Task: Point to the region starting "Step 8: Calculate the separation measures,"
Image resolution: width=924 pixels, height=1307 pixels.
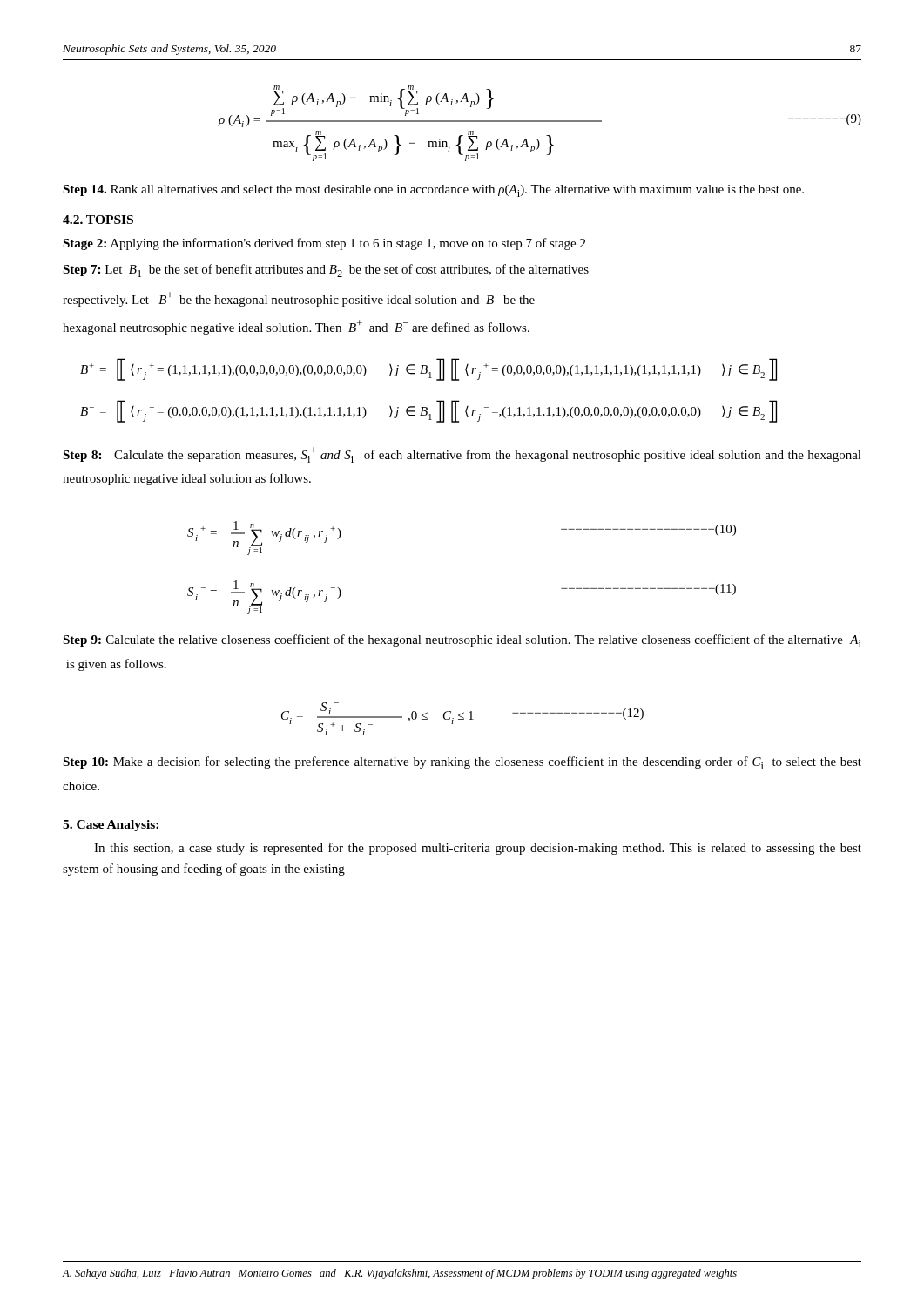Action: [x=462, y=465]
